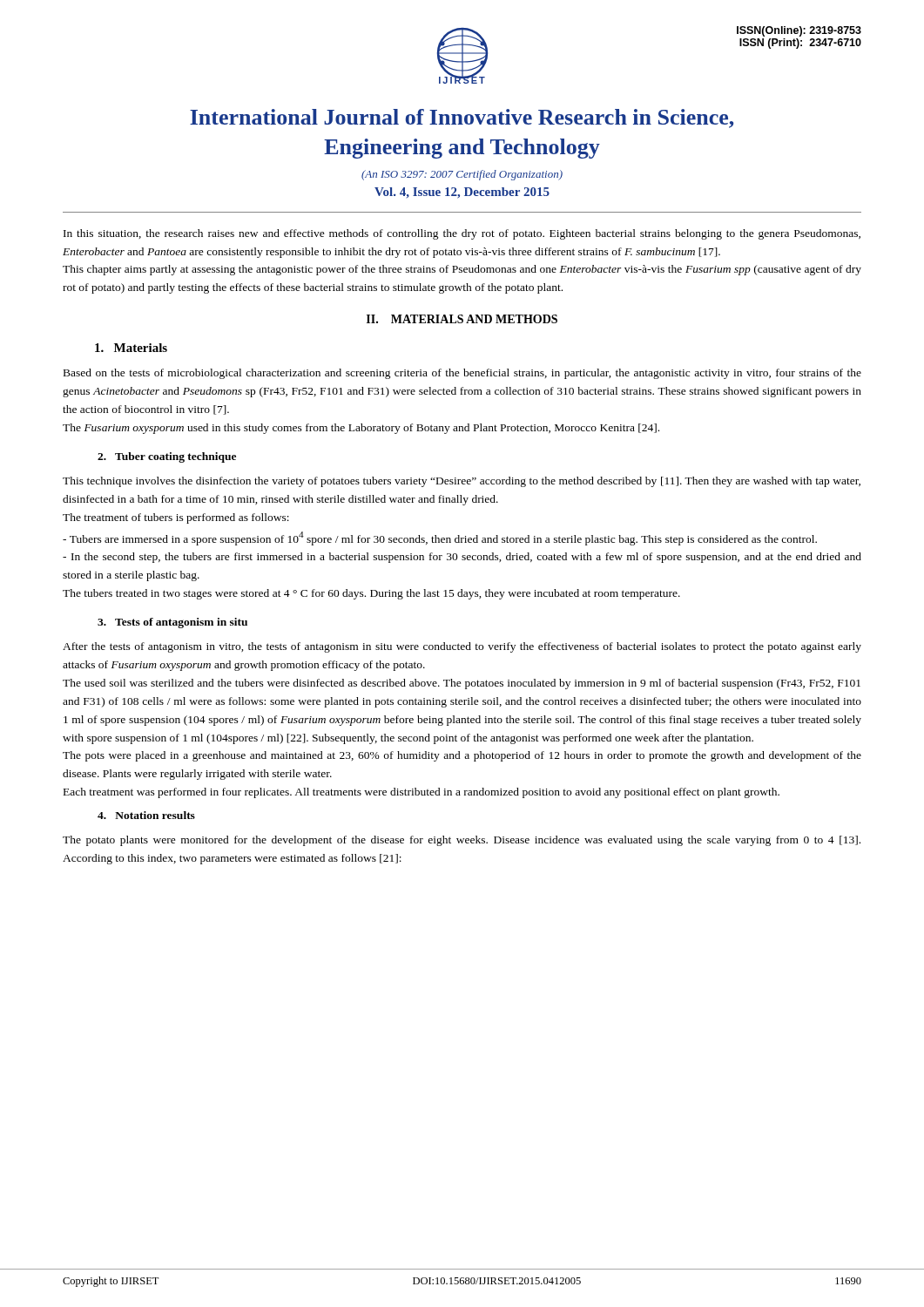Navigate to the element starting "(An ISO 3297:"

coord(462,173)
